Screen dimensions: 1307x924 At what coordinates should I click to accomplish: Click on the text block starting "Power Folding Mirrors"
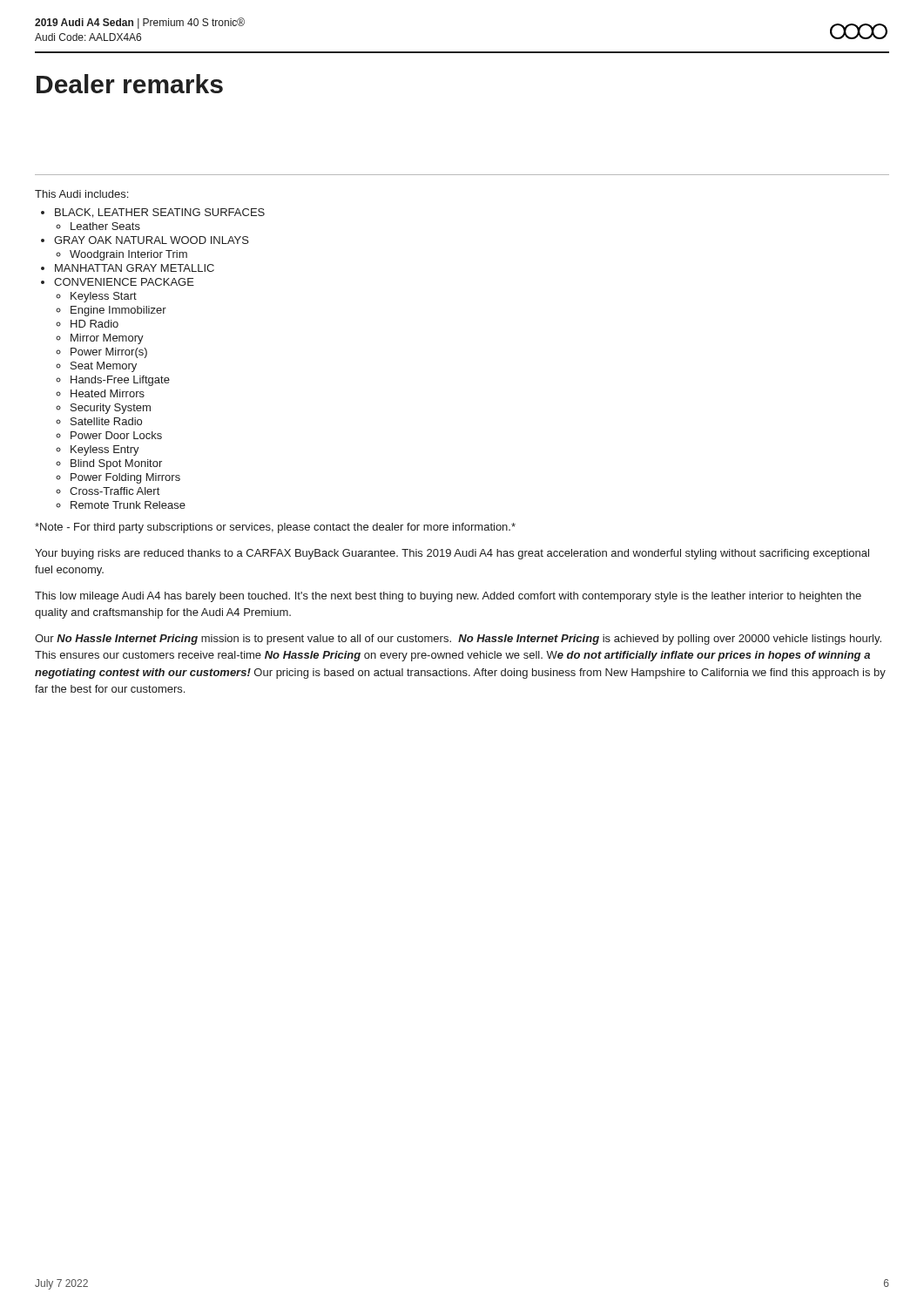[x=125, y=477]
